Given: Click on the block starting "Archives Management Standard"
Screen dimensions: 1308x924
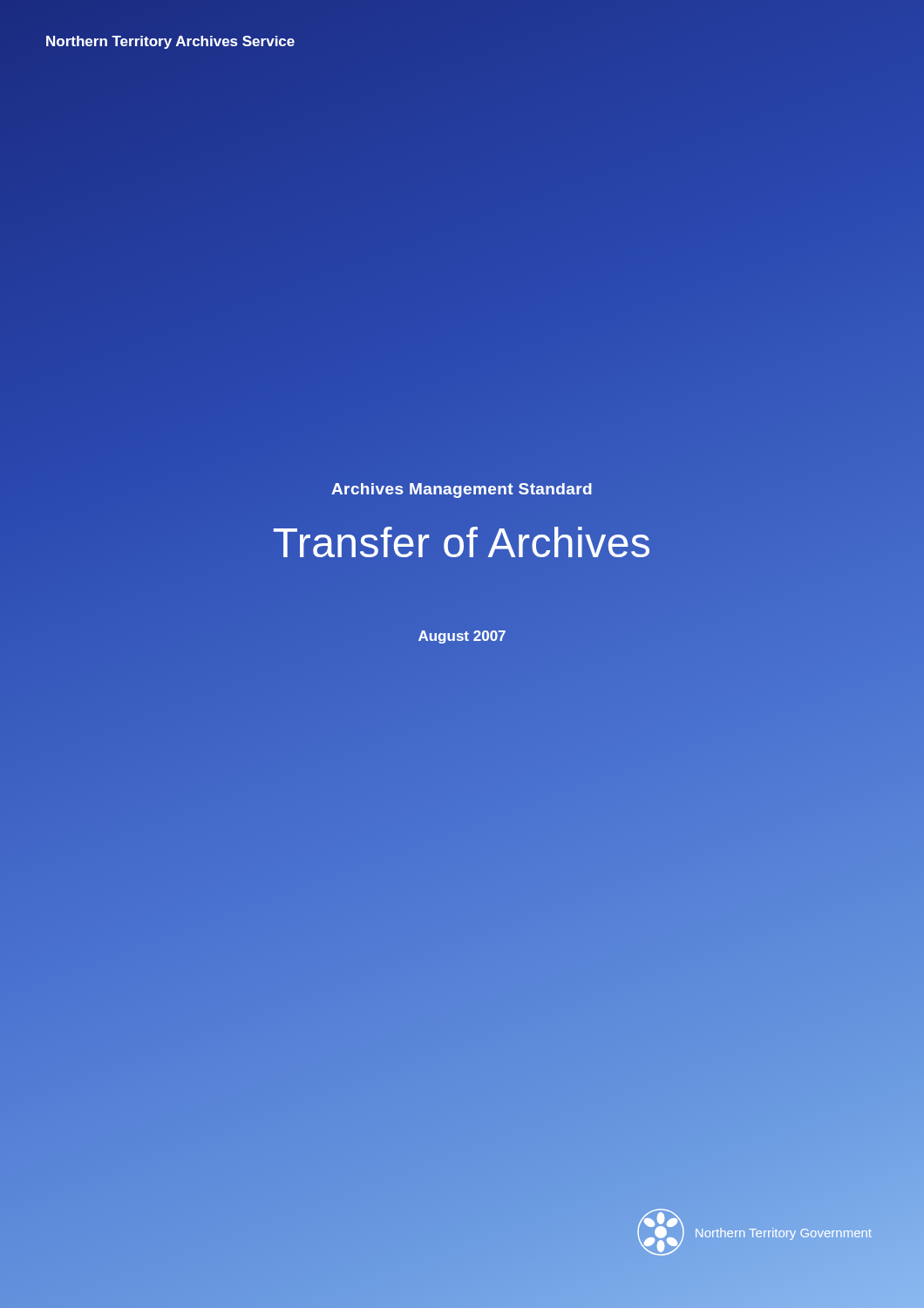Looking at the screenshot, I should (462, 489).
